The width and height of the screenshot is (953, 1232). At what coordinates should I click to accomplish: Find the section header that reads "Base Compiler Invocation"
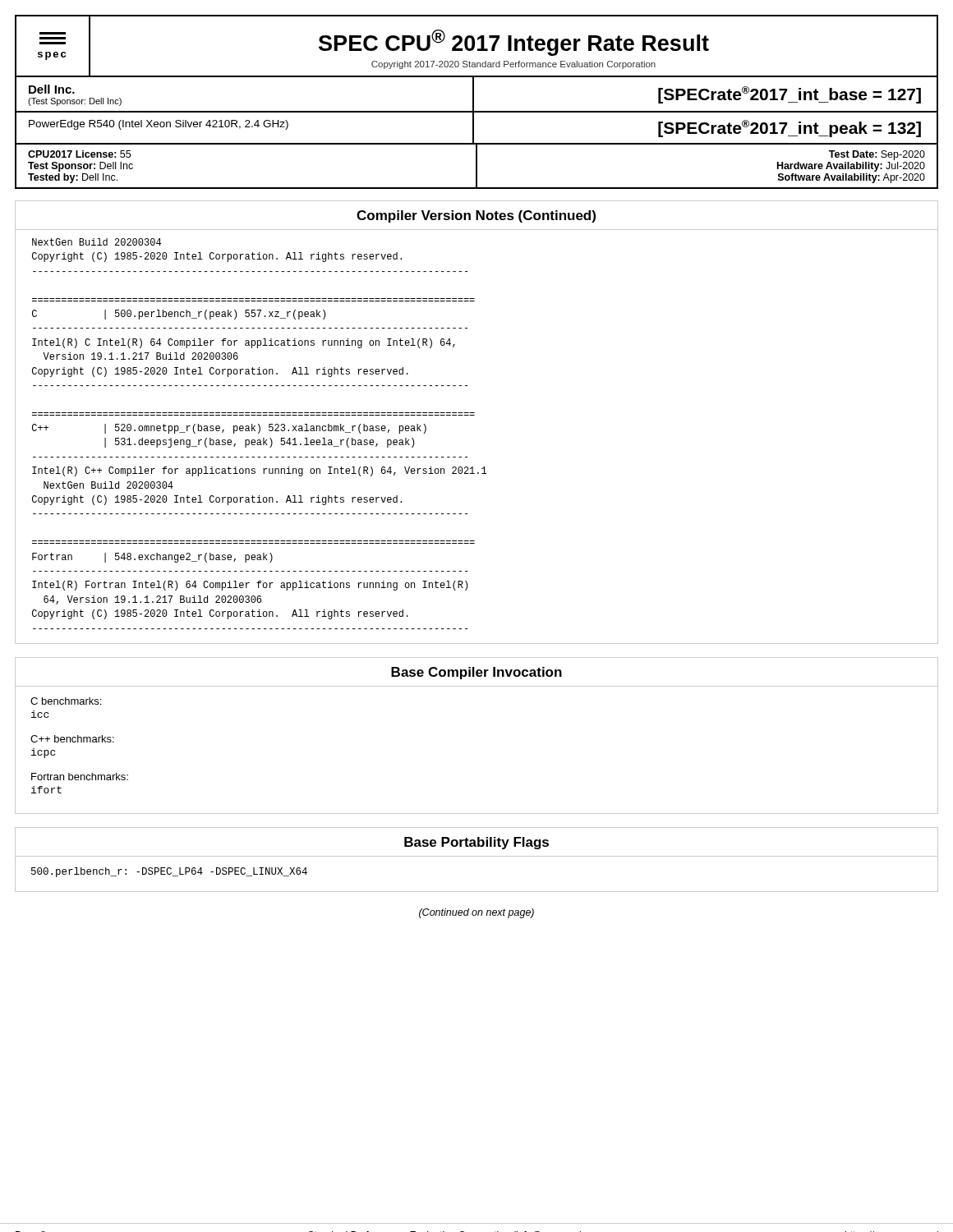[476, 672]
